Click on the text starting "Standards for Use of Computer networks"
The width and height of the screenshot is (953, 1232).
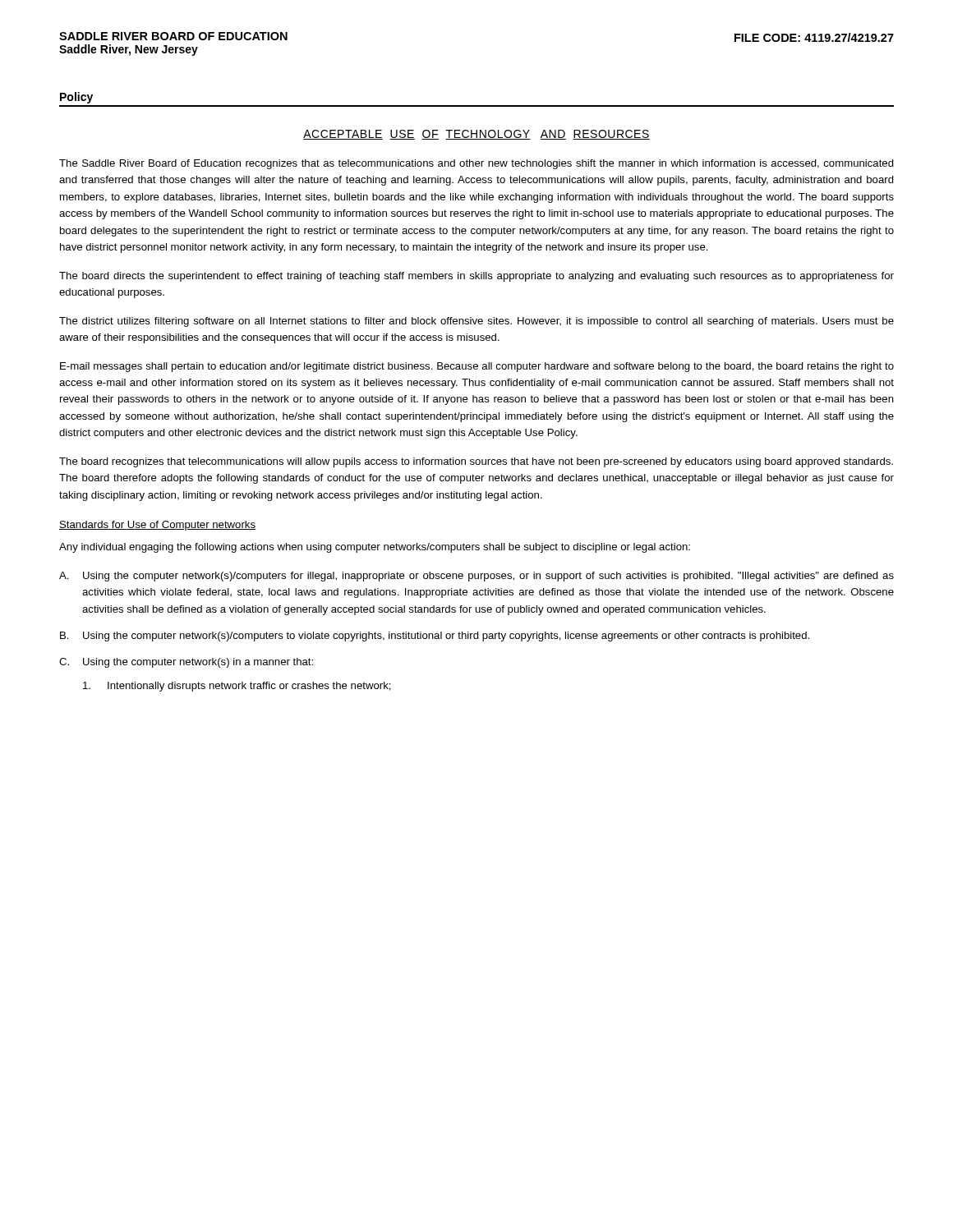[x=157, y=525]
